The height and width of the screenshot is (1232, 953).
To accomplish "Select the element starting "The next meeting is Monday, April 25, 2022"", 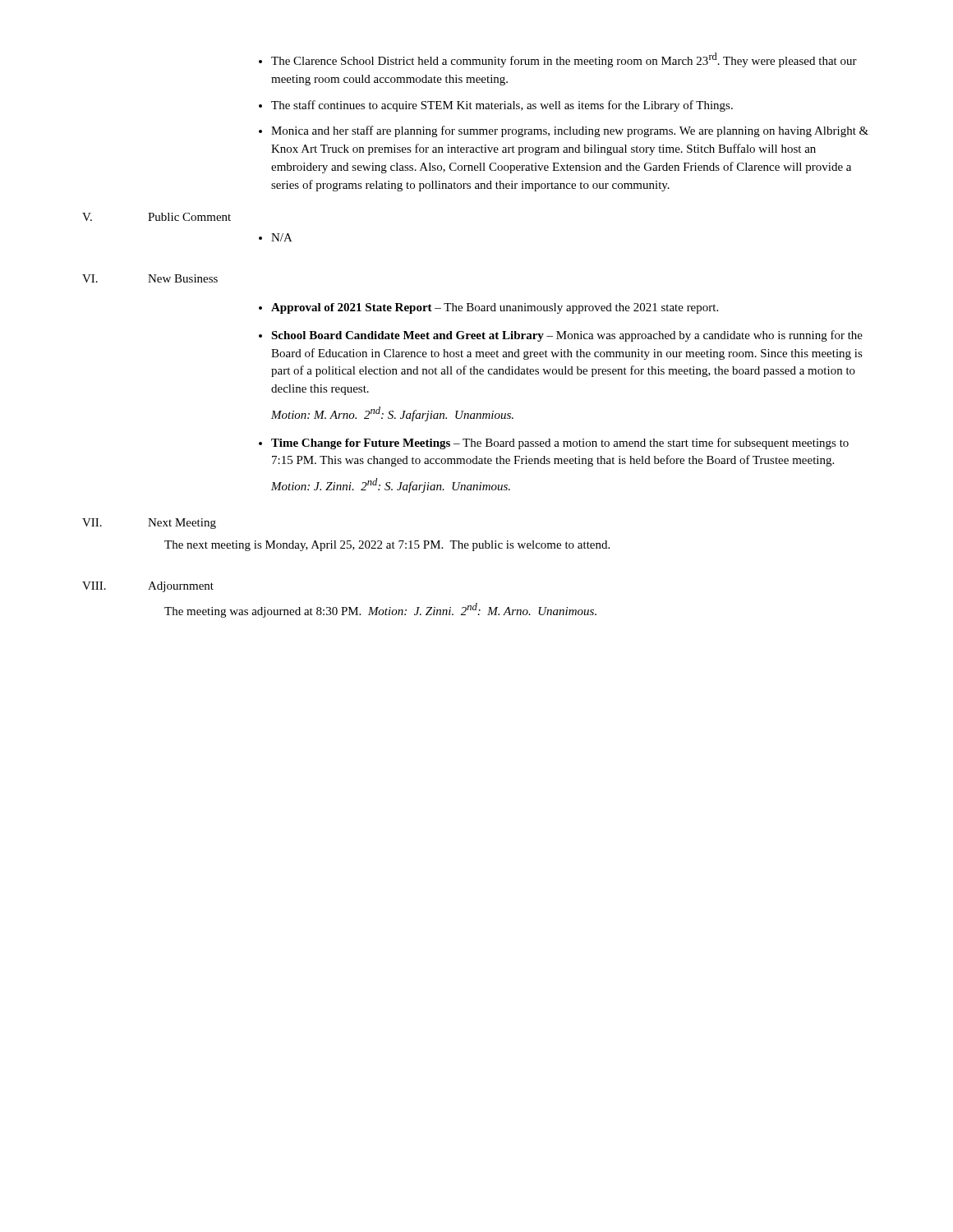I will point(518,545).
